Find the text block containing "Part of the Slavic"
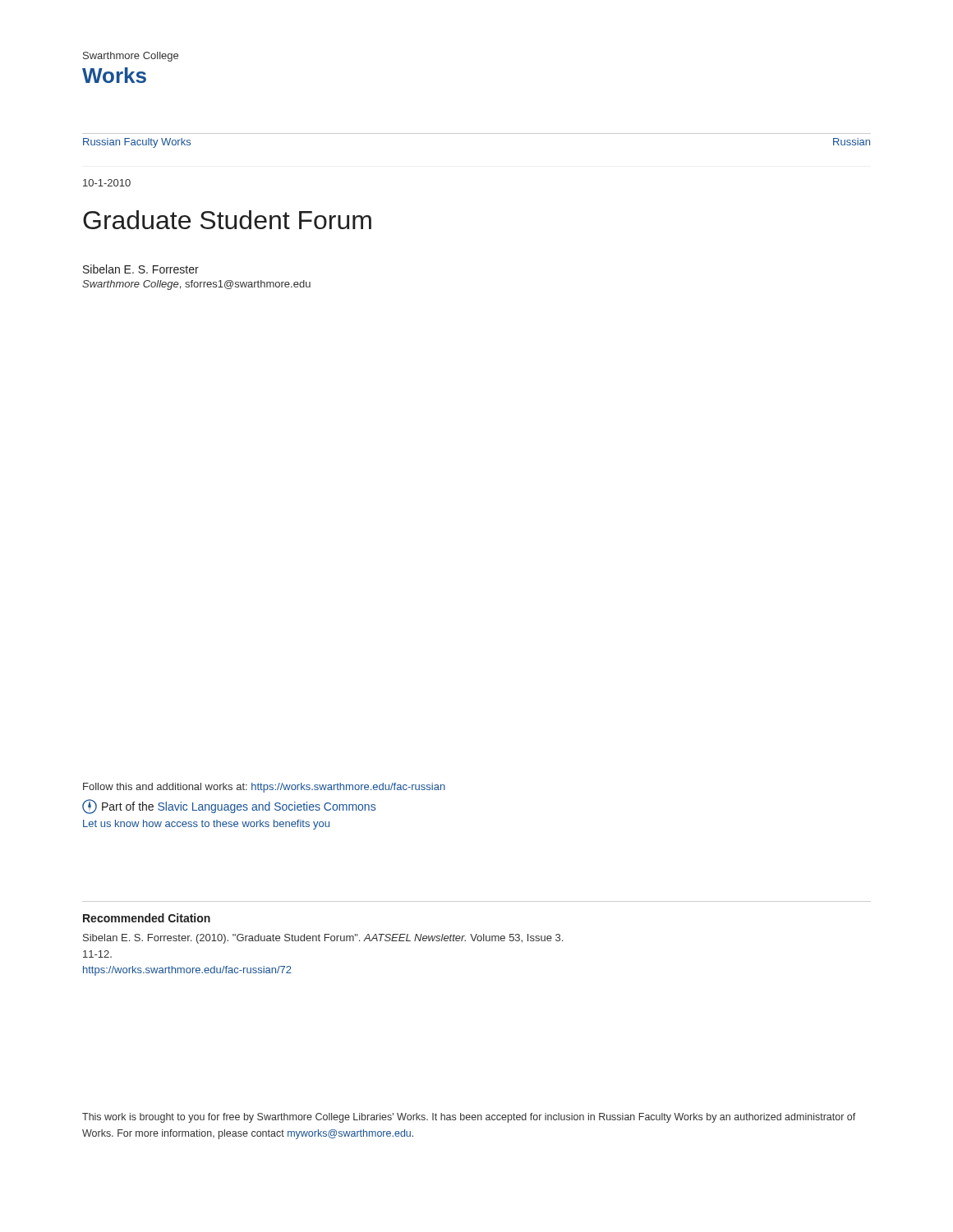 (229, 807)
